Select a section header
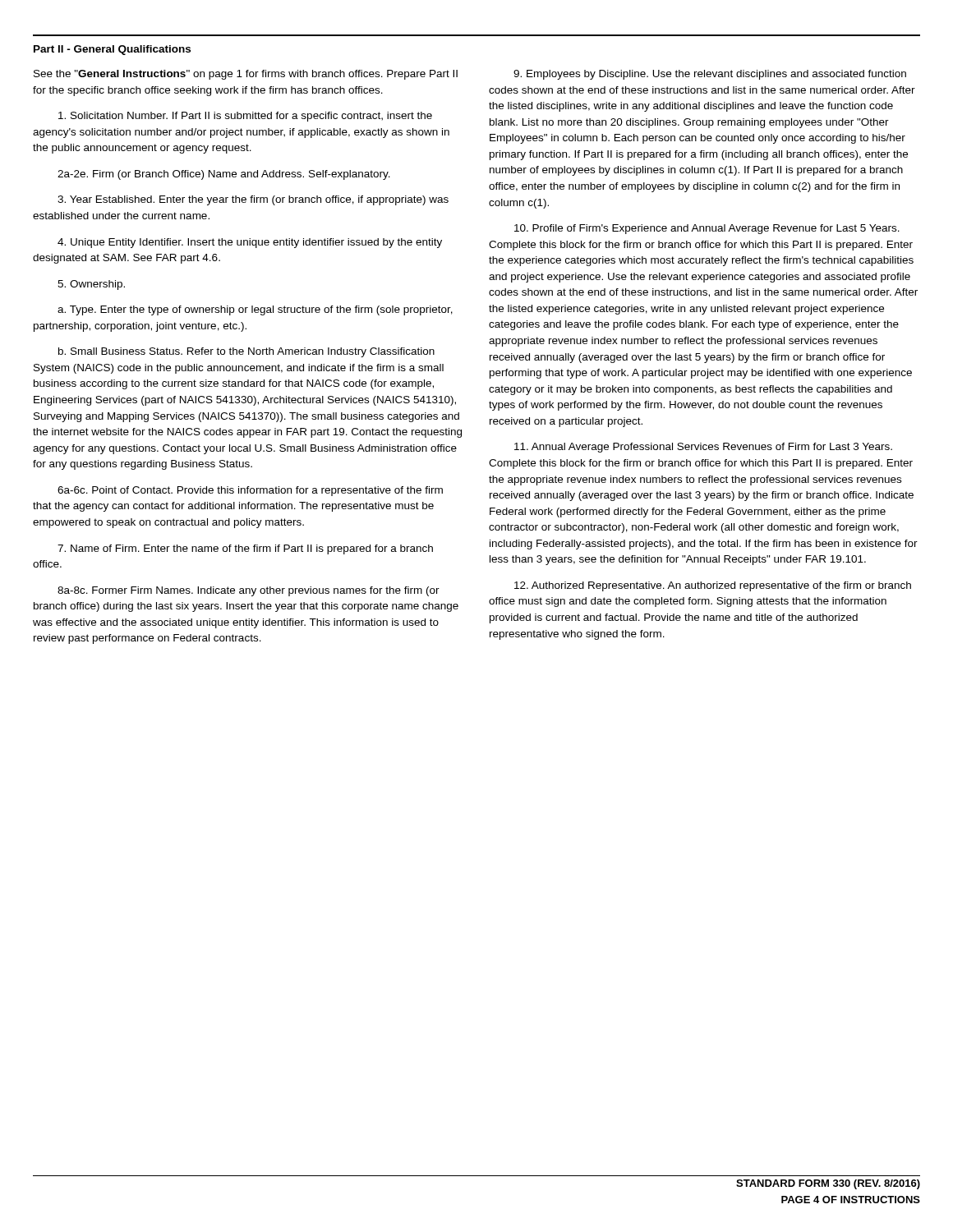This screenshot has width=953, height=1232. 112,49
